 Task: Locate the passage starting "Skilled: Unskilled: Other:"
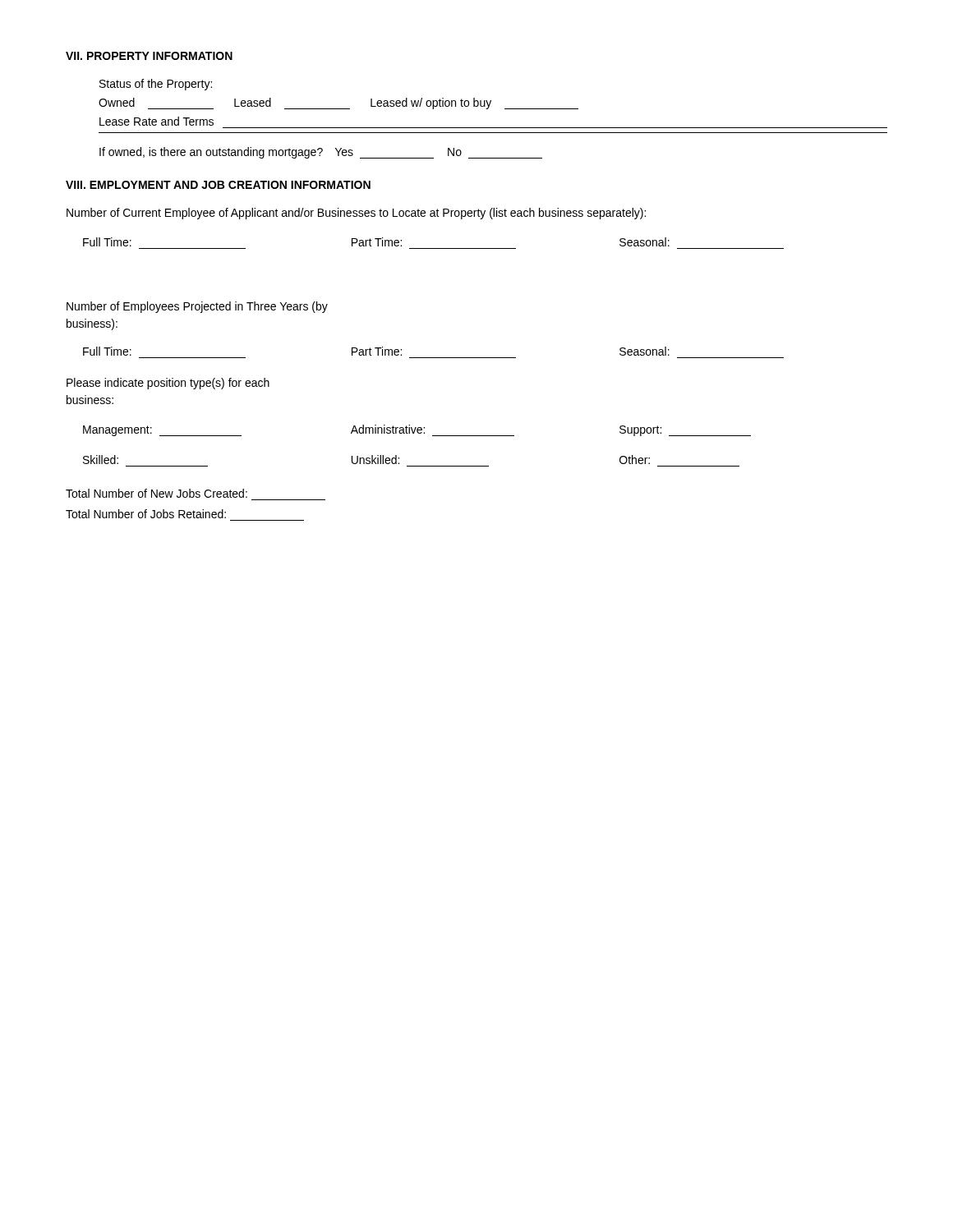(485, 460)
